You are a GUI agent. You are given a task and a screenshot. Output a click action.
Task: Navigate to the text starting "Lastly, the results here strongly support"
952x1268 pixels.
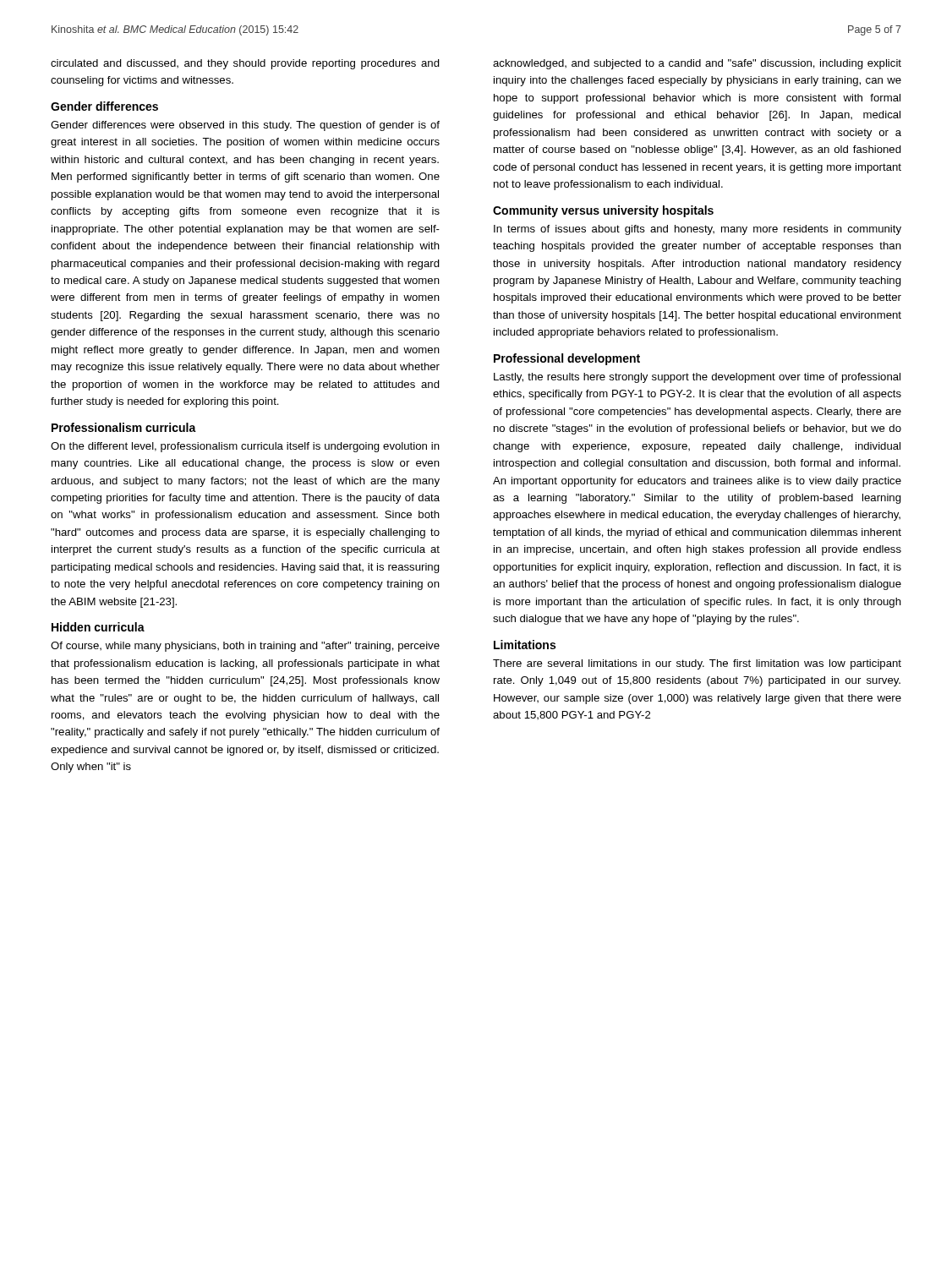(x=697, y=497)
